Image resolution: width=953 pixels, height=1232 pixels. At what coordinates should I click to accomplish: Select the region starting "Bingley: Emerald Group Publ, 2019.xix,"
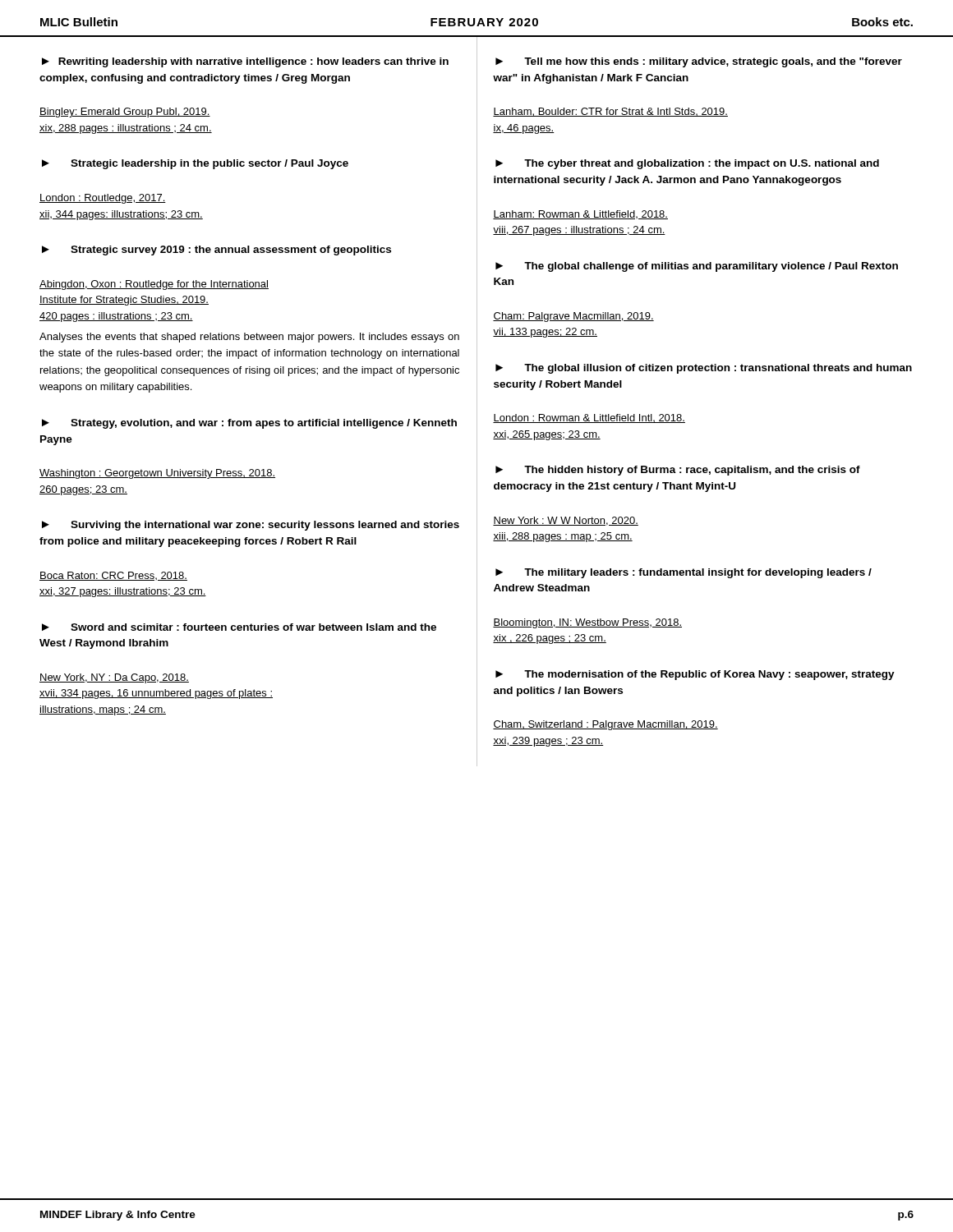click(125, 113)
